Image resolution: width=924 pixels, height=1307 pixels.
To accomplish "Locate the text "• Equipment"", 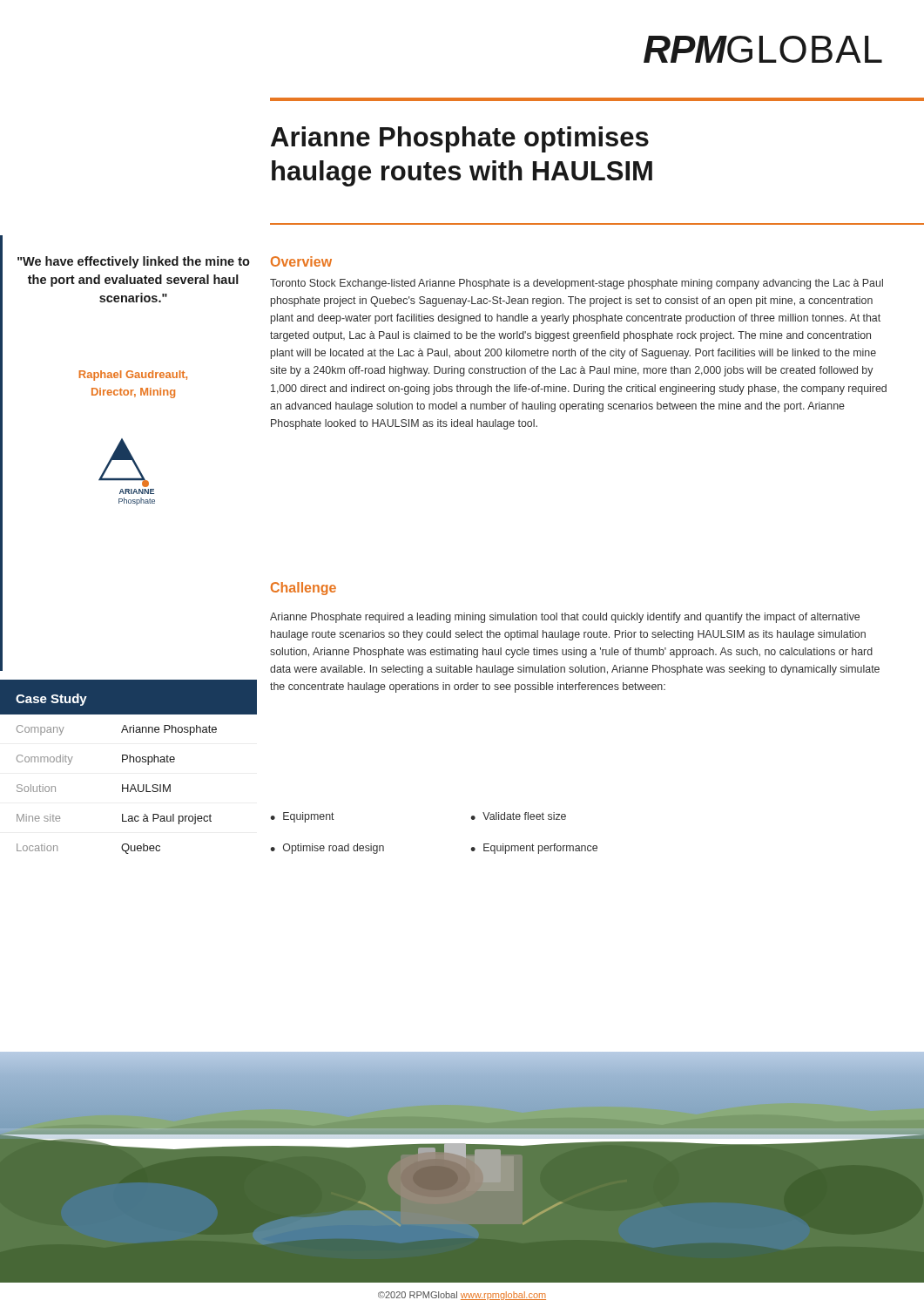I will tap(302, 819).
